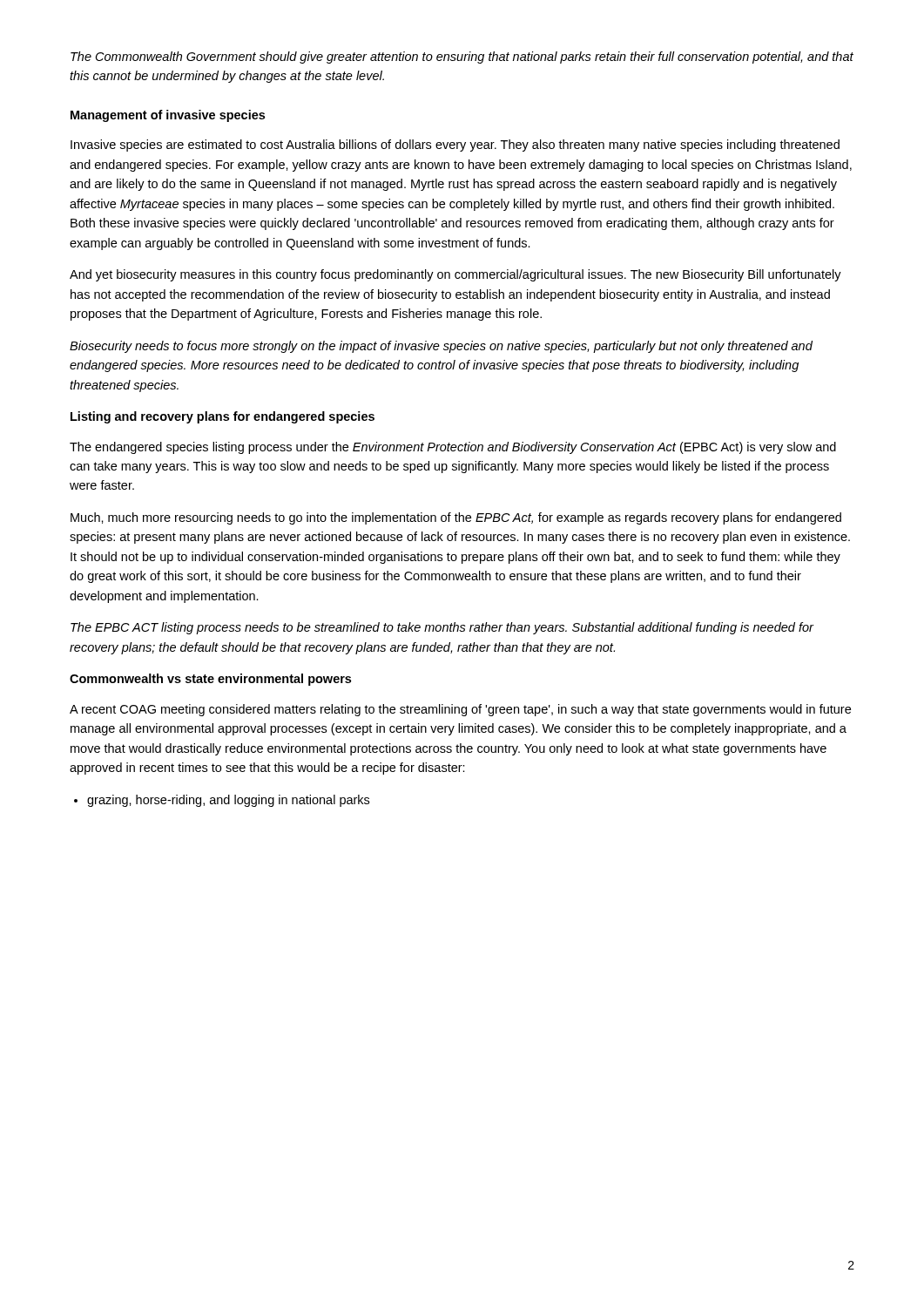Click on the text block containing "Invasive species are estimated to cost Australia"

coord(462,194)
